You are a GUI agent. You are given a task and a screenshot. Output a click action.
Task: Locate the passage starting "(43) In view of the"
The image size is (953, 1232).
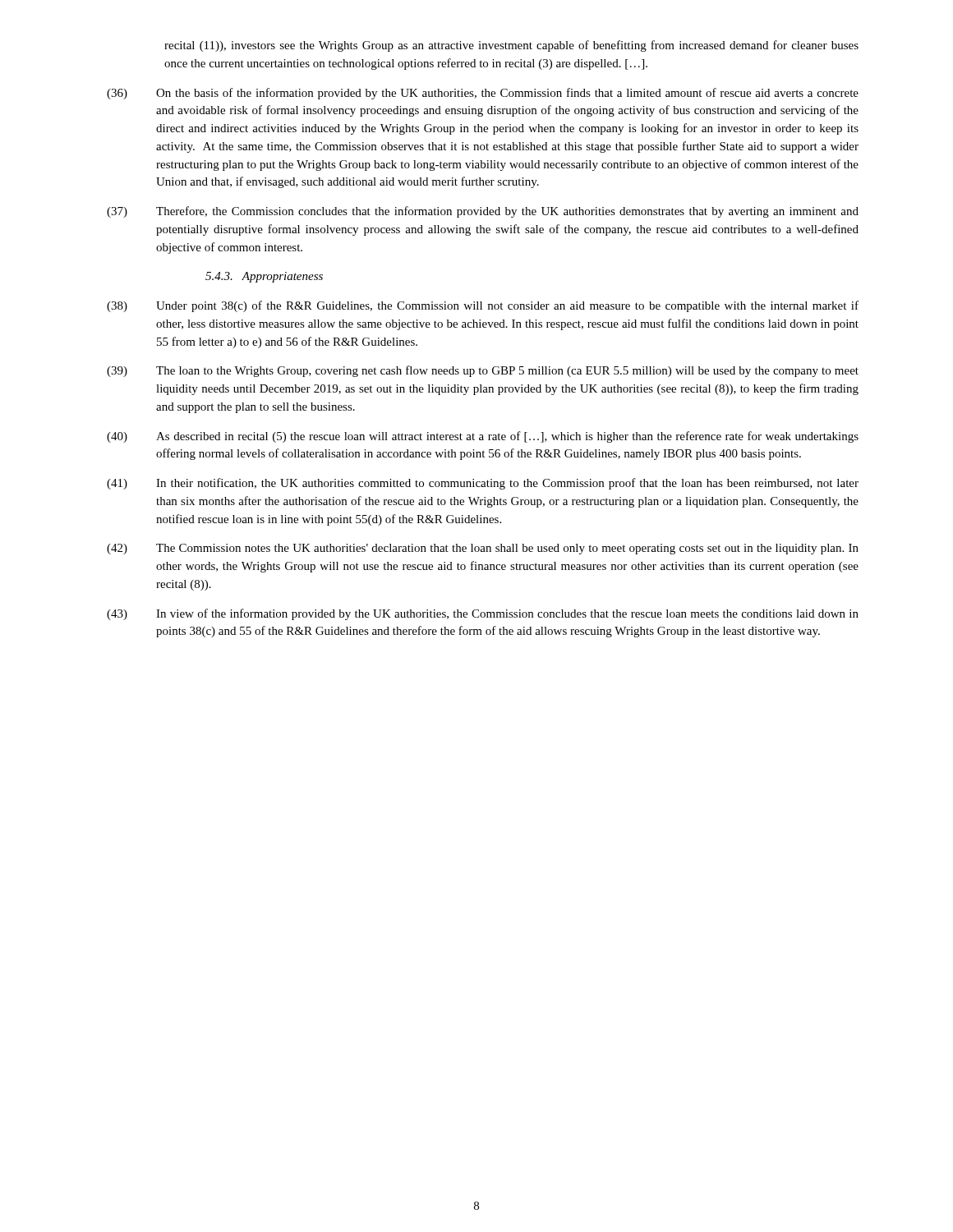(483, 623)
